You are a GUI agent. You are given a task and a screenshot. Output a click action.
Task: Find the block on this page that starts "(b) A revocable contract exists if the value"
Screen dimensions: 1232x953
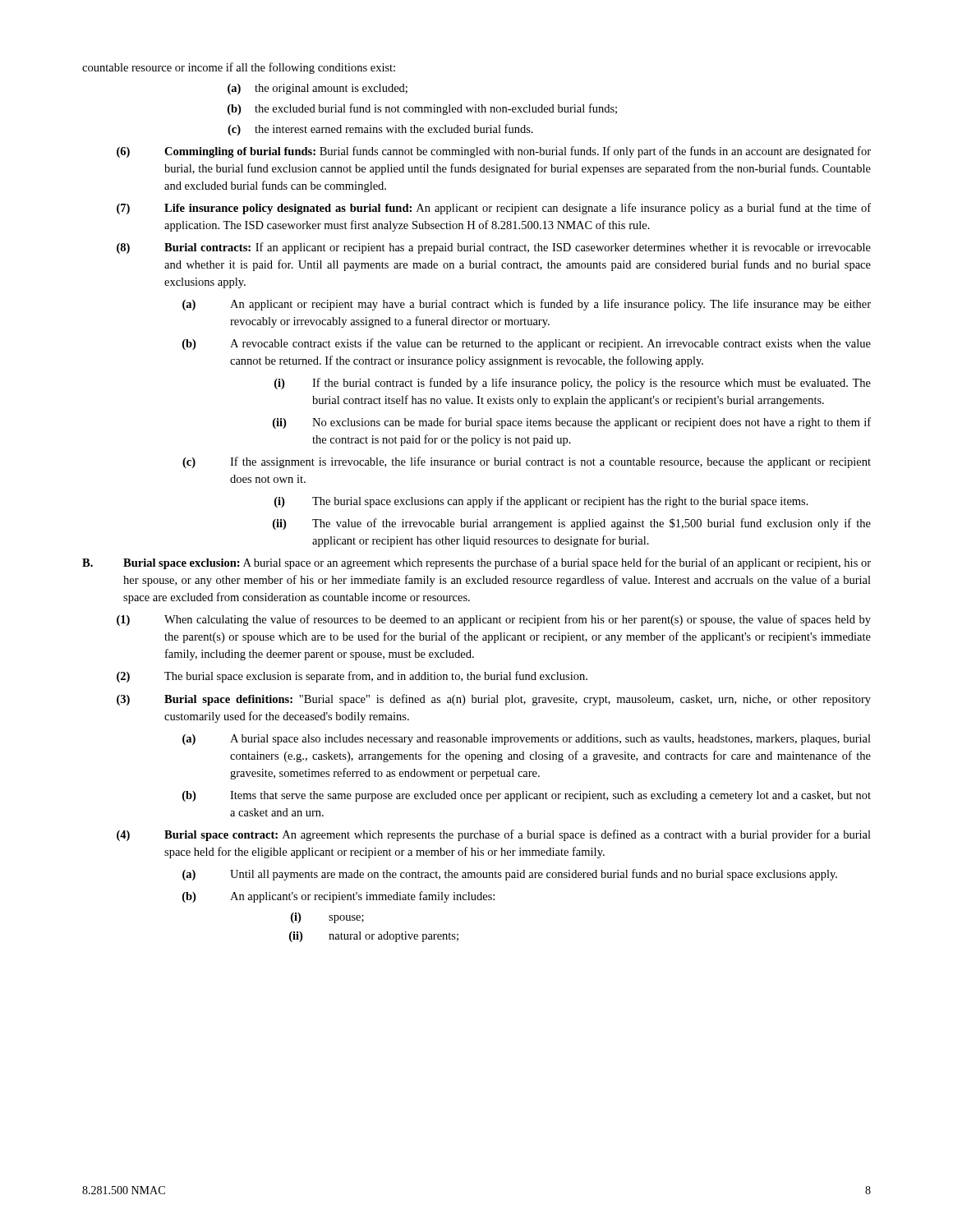pyautogui.click(x=509, y=353)
